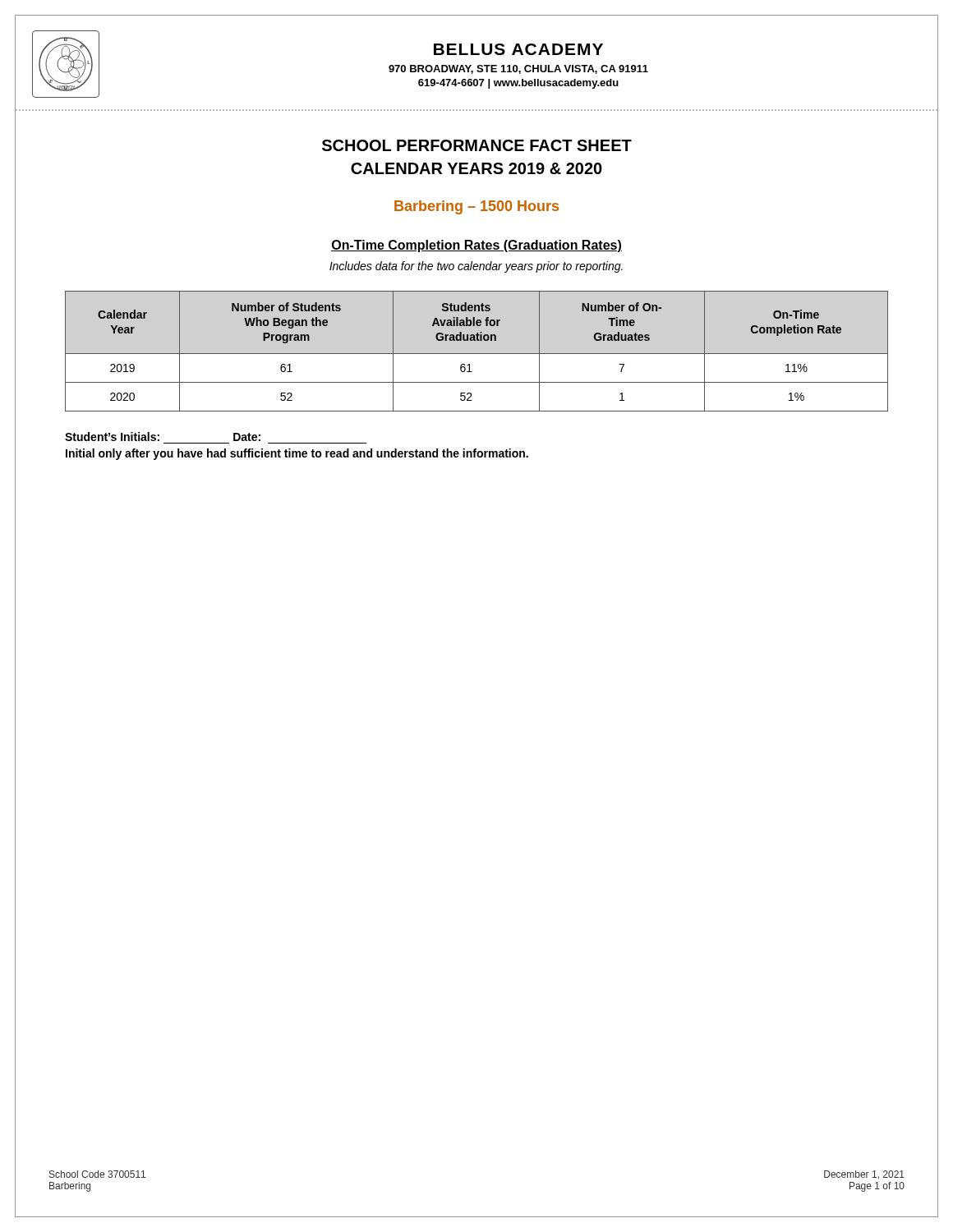Point to "Student’s Initials: Date:"
This screenshot has width=953, height=1232.
click(217, 436)
